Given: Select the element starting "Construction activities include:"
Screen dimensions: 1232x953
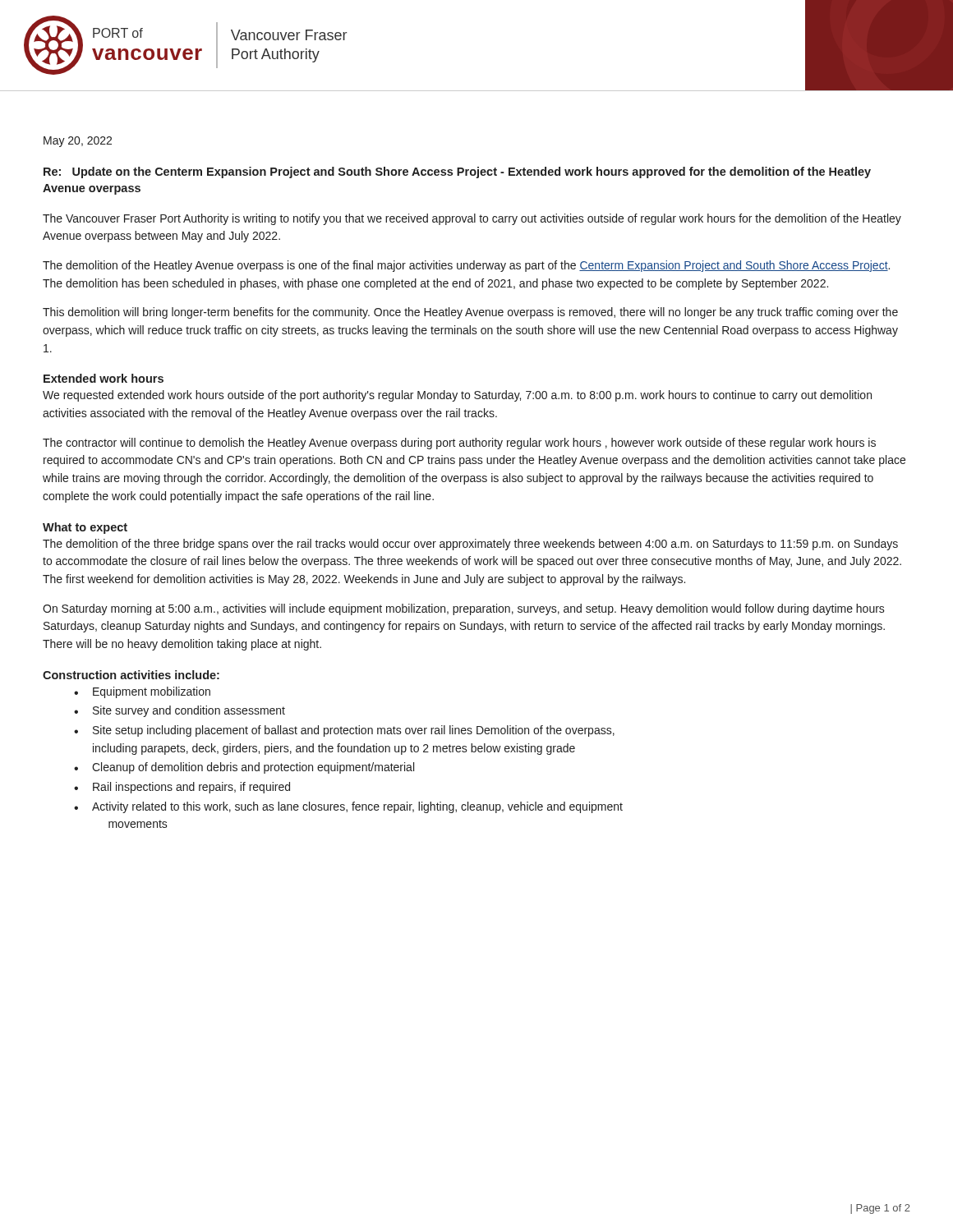Looking at the screenshot, I should click(131, 675).
